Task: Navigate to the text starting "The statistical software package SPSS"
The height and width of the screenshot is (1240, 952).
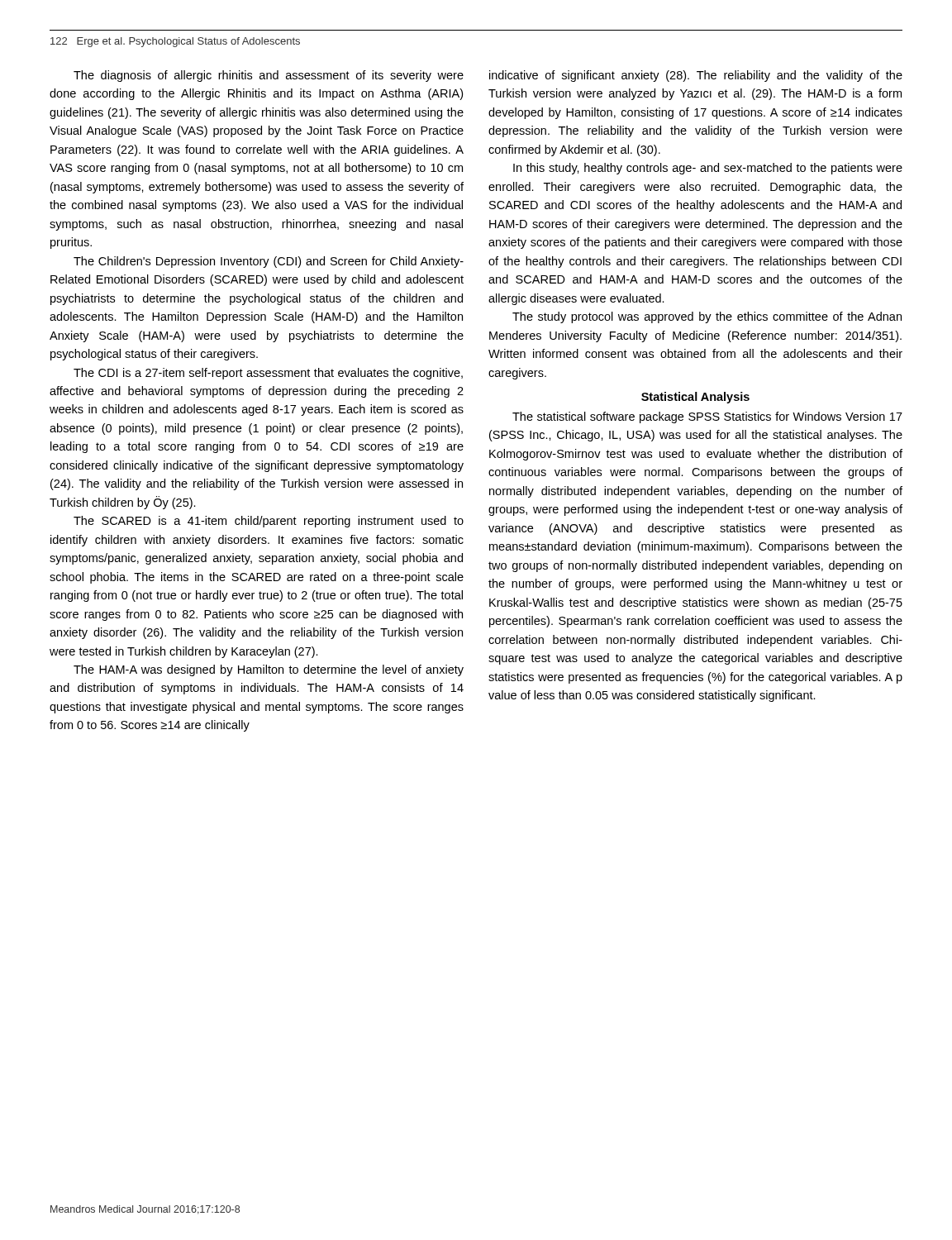Action: point(695,556)
